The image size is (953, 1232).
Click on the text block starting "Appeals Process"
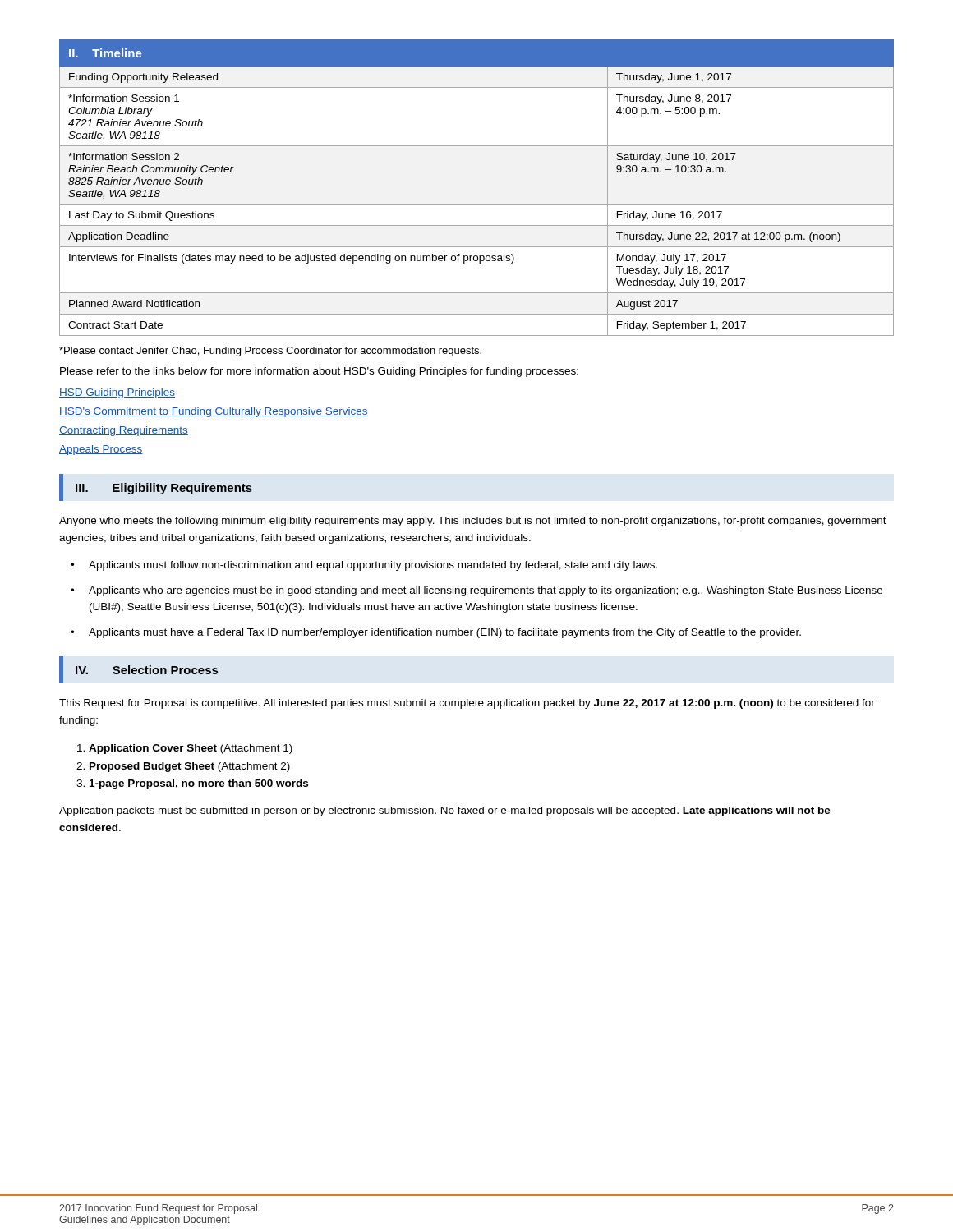(101, 450)
